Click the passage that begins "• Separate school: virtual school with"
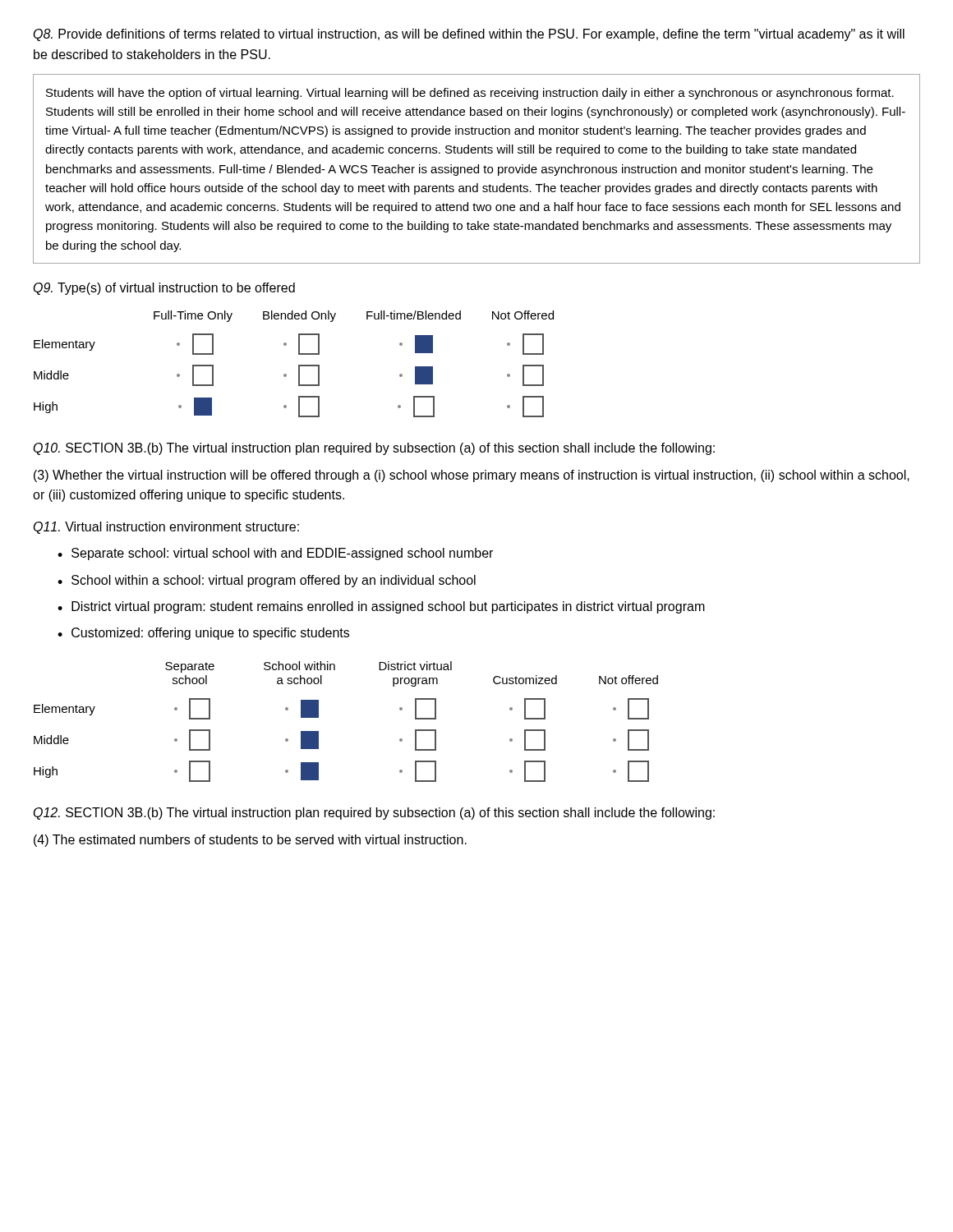The height and width of the screenshot is (1232, 953). (x=489, y=555)
